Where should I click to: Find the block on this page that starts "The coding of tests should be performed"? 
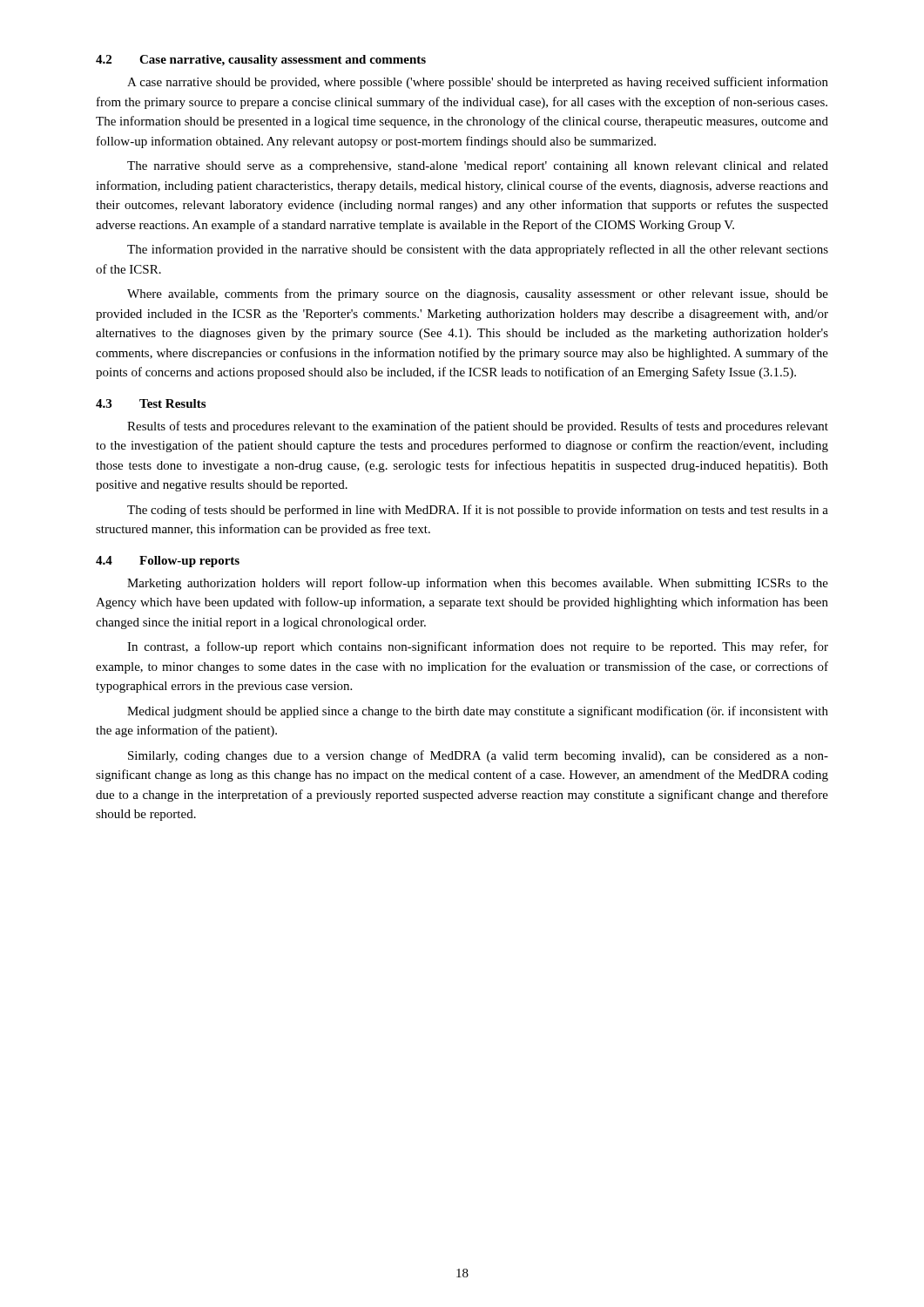point(462,519)
